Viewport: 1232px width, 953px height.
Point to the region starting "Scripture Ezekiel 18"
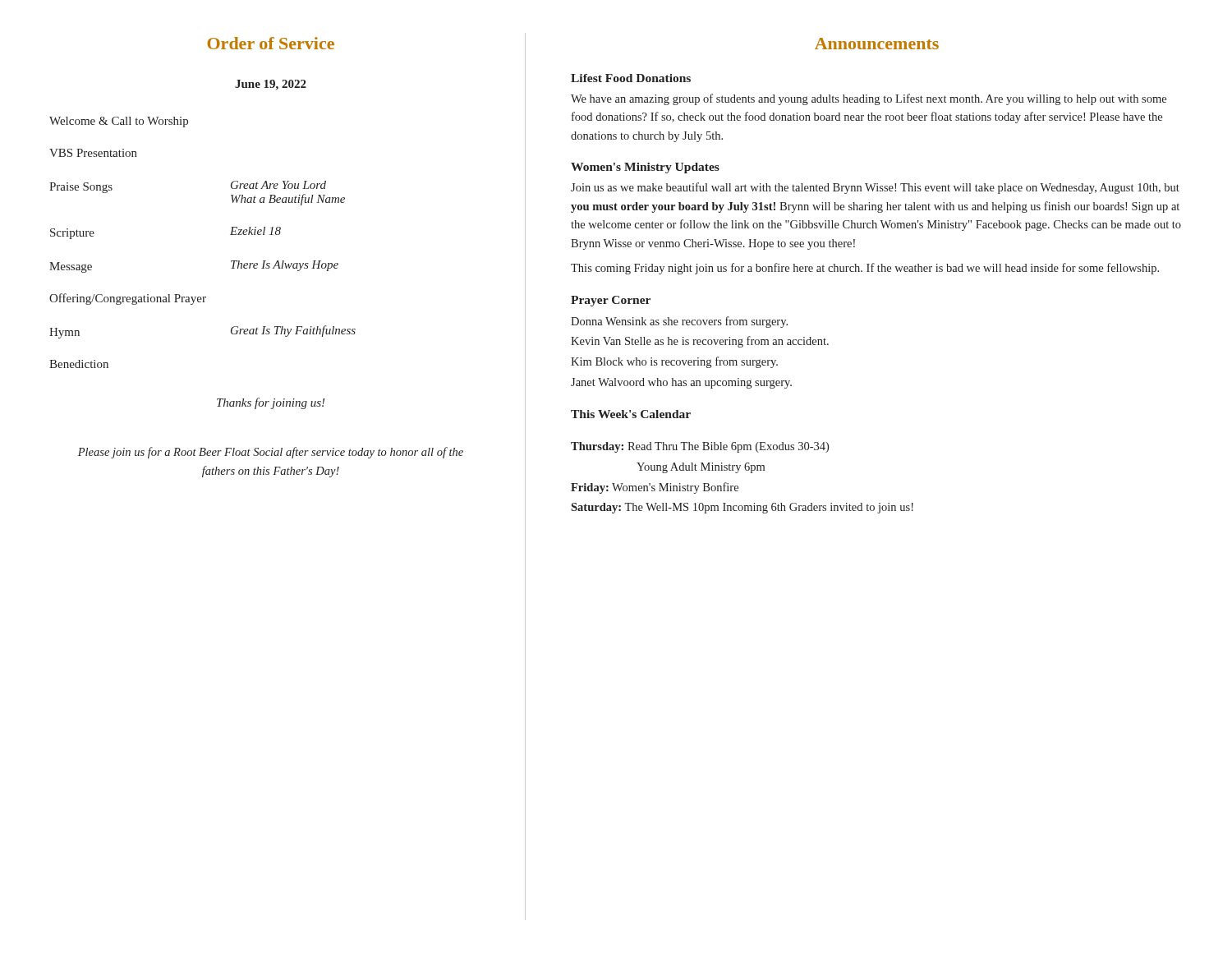click(271, 232)
